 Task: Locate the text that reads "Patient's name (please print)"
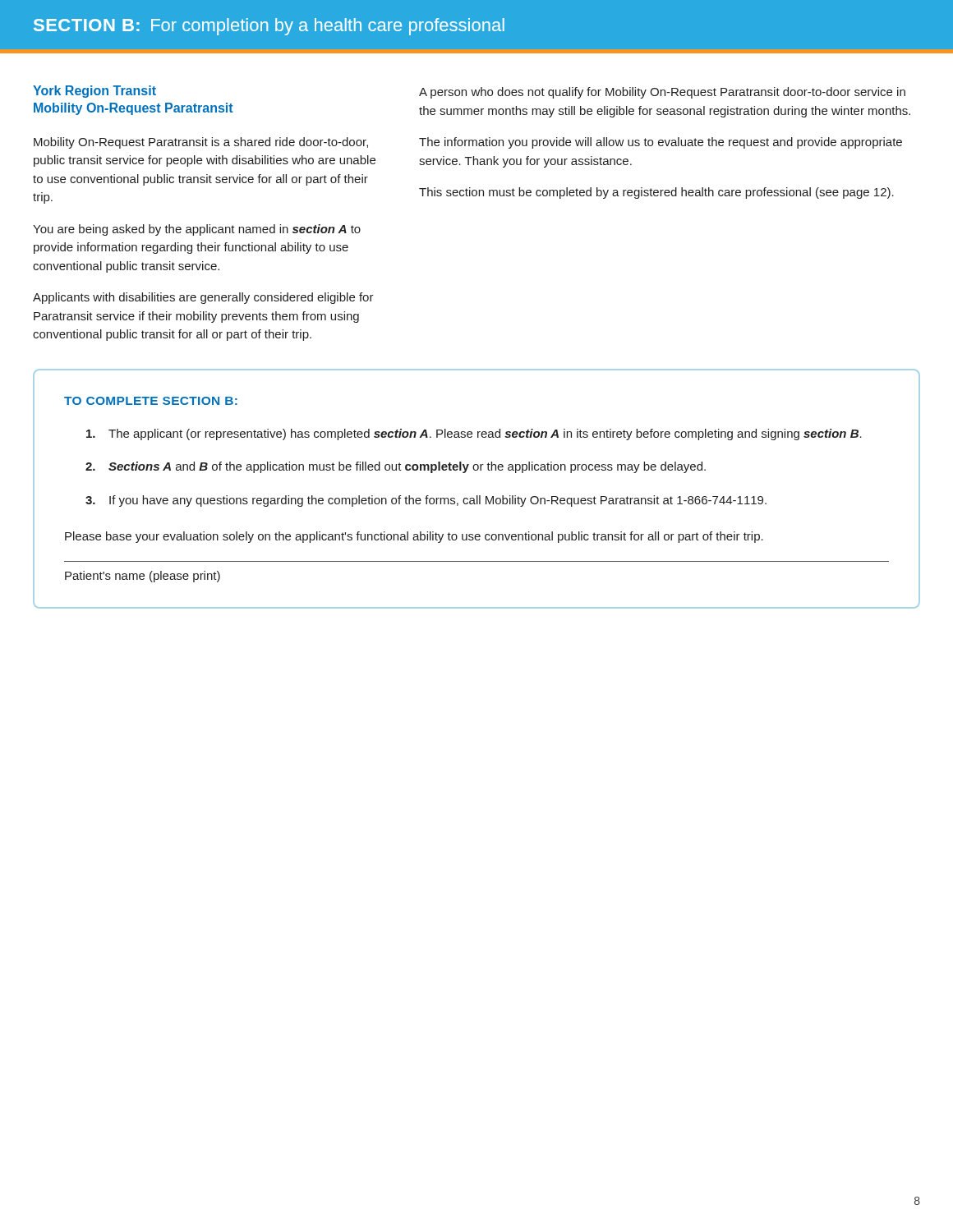[x=142, y=575]
